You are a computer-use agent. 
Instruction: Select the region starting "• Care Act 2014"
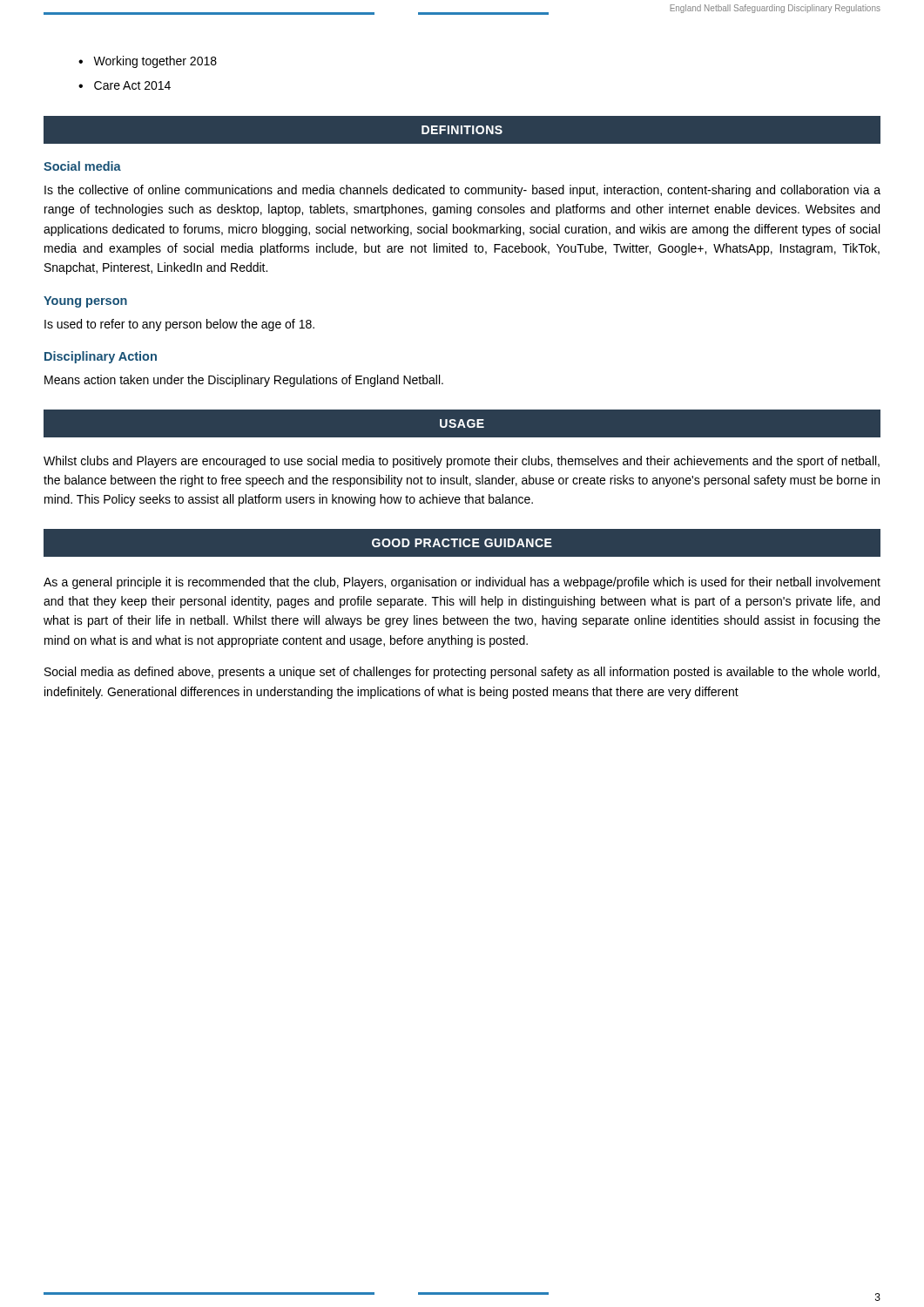pos(125,87)
